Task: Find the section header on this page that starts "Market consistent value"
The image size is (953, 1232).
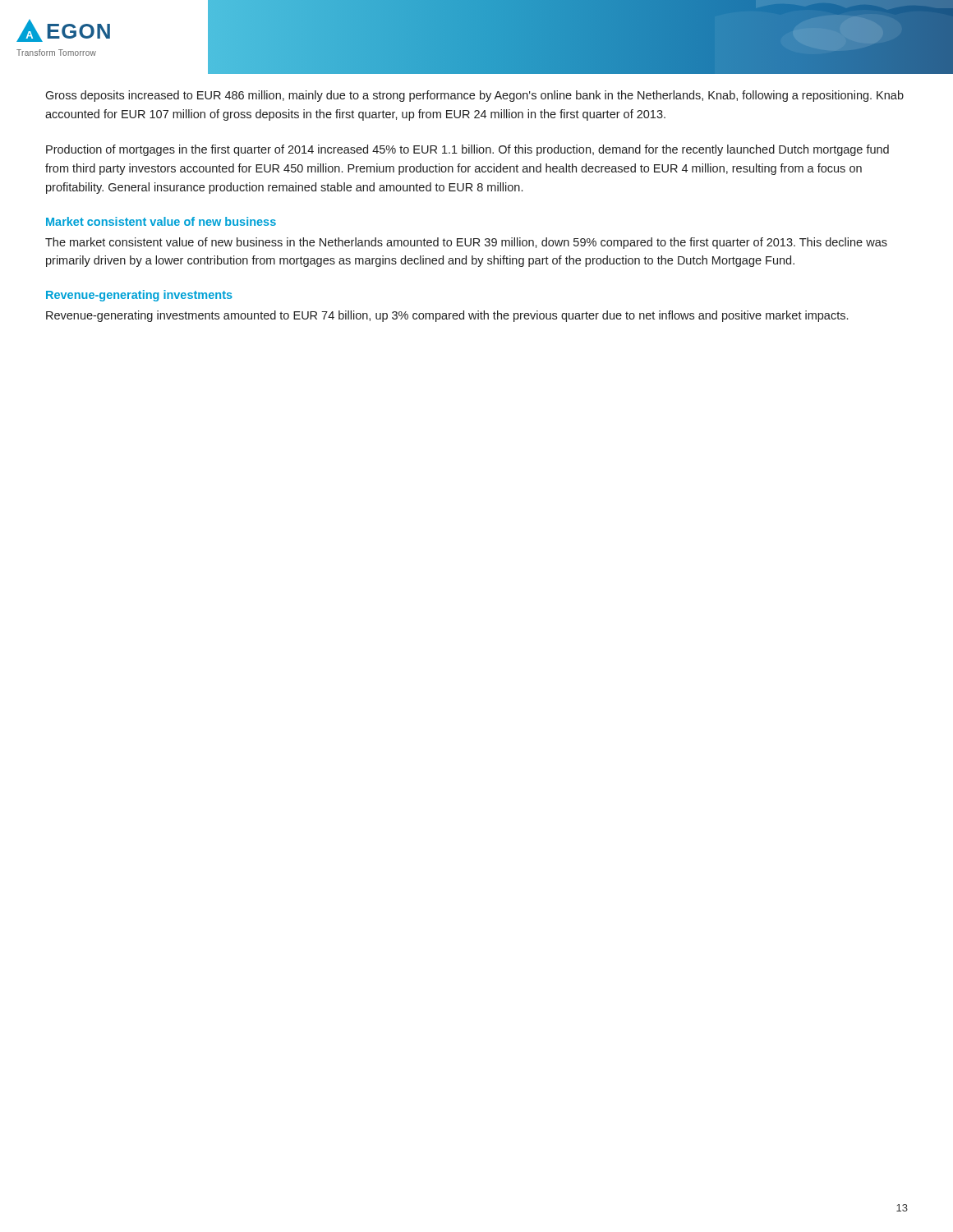Action: pos(161,221)
